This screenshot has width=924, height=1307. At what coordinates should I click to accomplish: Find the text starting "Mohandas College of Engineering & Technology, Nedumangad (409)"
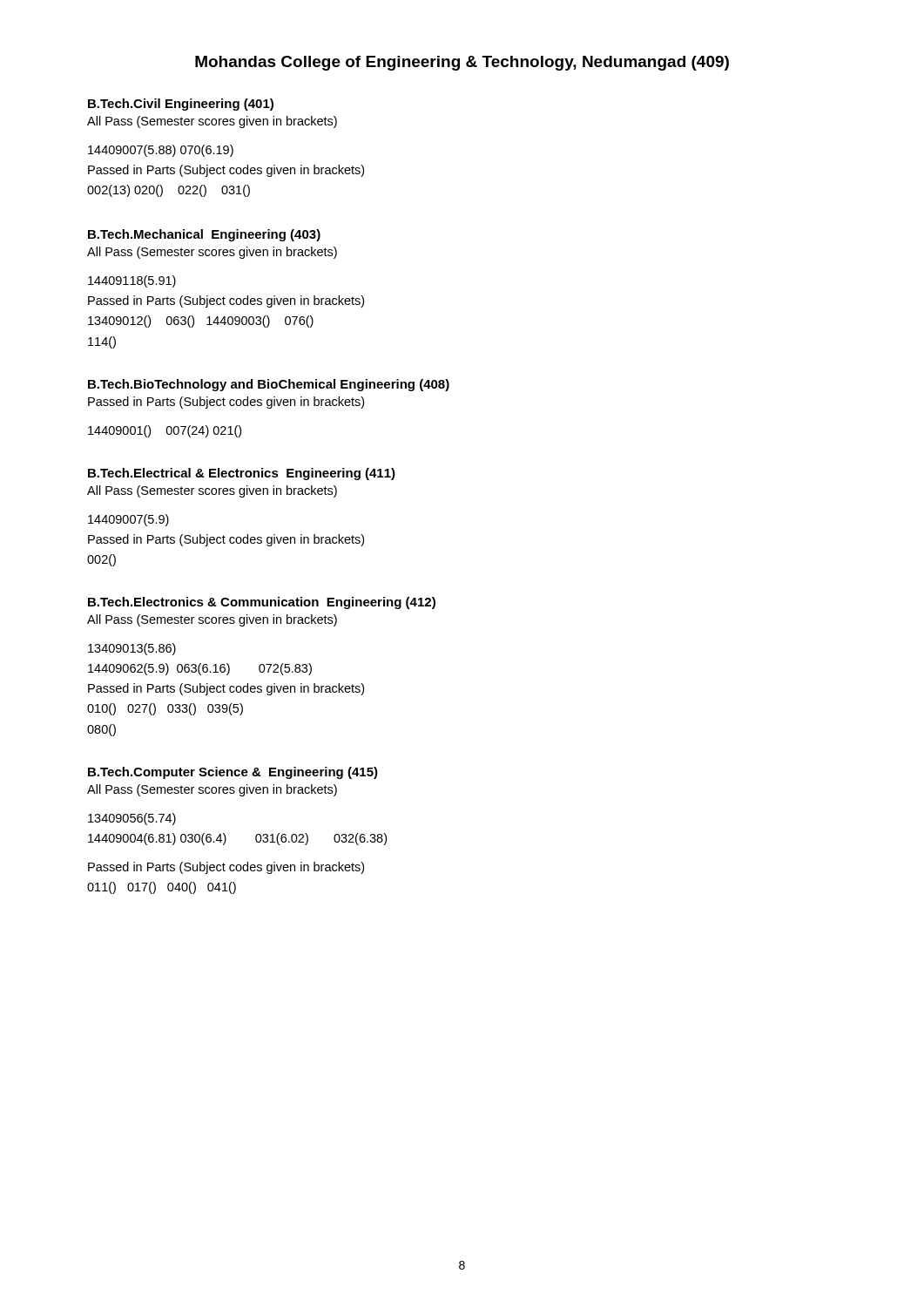462,61
